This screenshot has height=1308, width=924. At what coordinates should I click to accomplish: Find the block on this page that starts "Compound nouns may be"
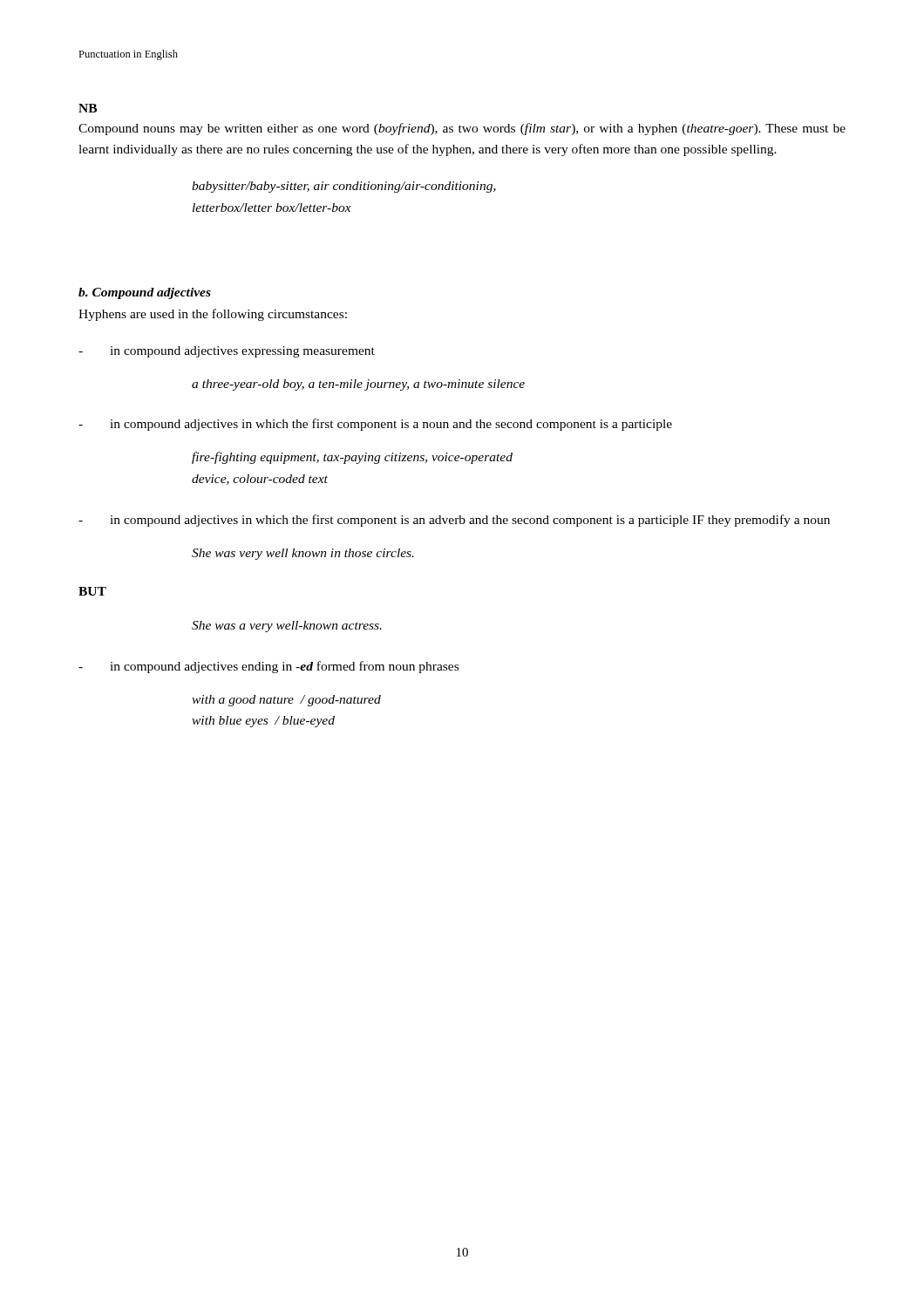coord(462,138)
